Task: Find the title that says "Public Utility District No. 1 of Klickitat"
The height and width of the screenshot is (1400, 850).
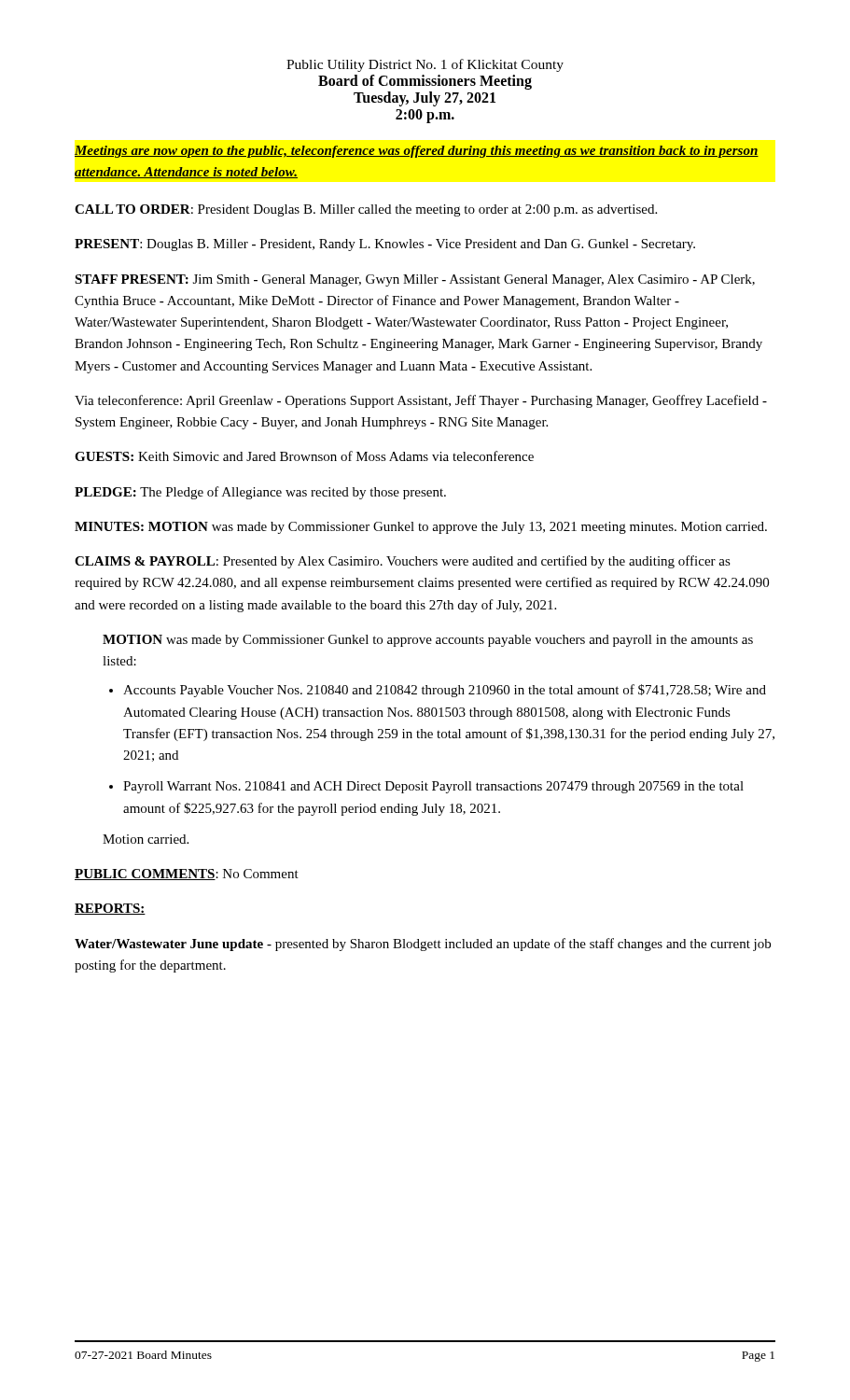Action: coord(425,90)
